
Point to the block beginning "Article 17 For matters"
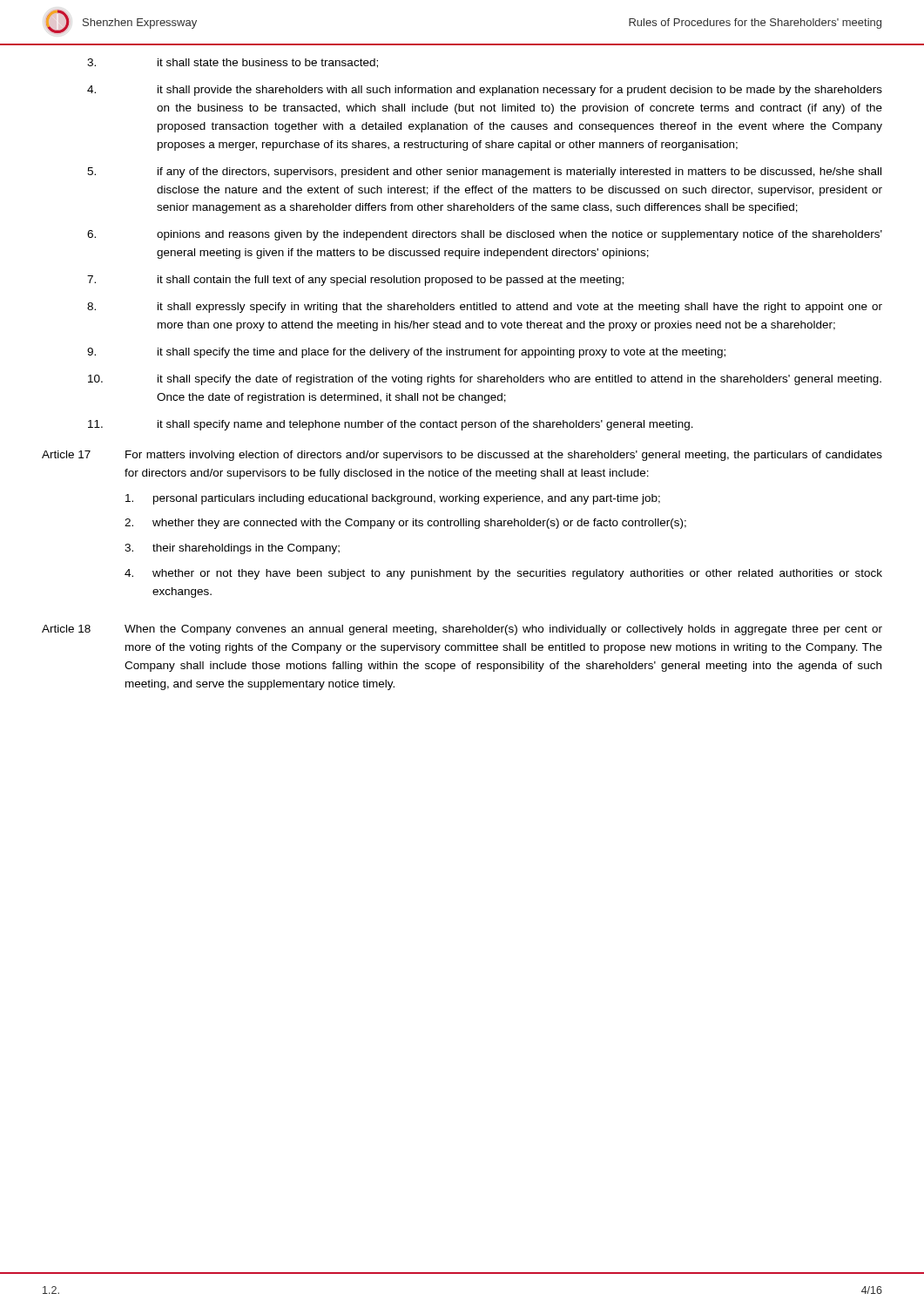462,527
